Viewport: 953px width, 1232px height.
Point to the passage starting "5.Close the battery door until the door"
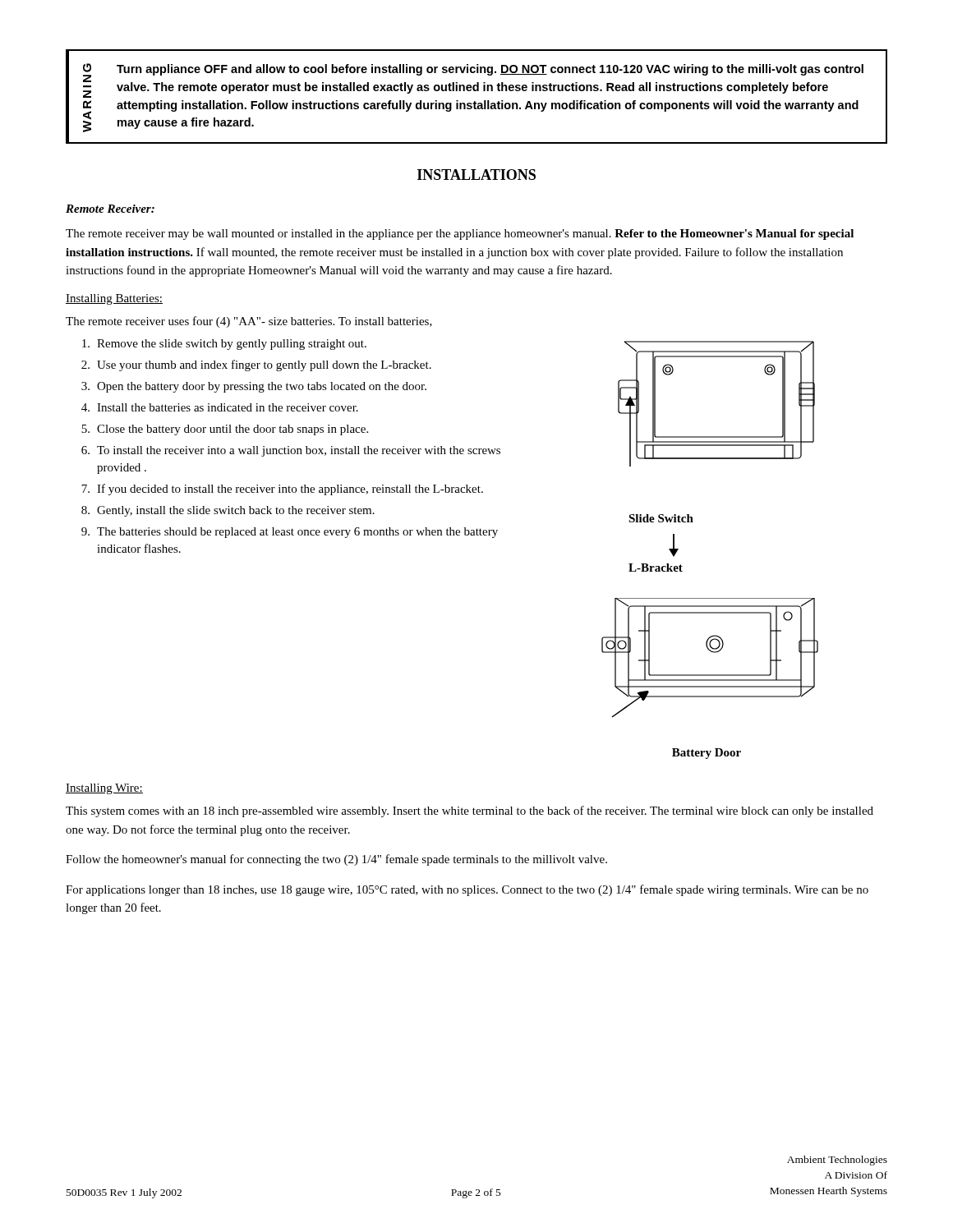pos(296,429)
